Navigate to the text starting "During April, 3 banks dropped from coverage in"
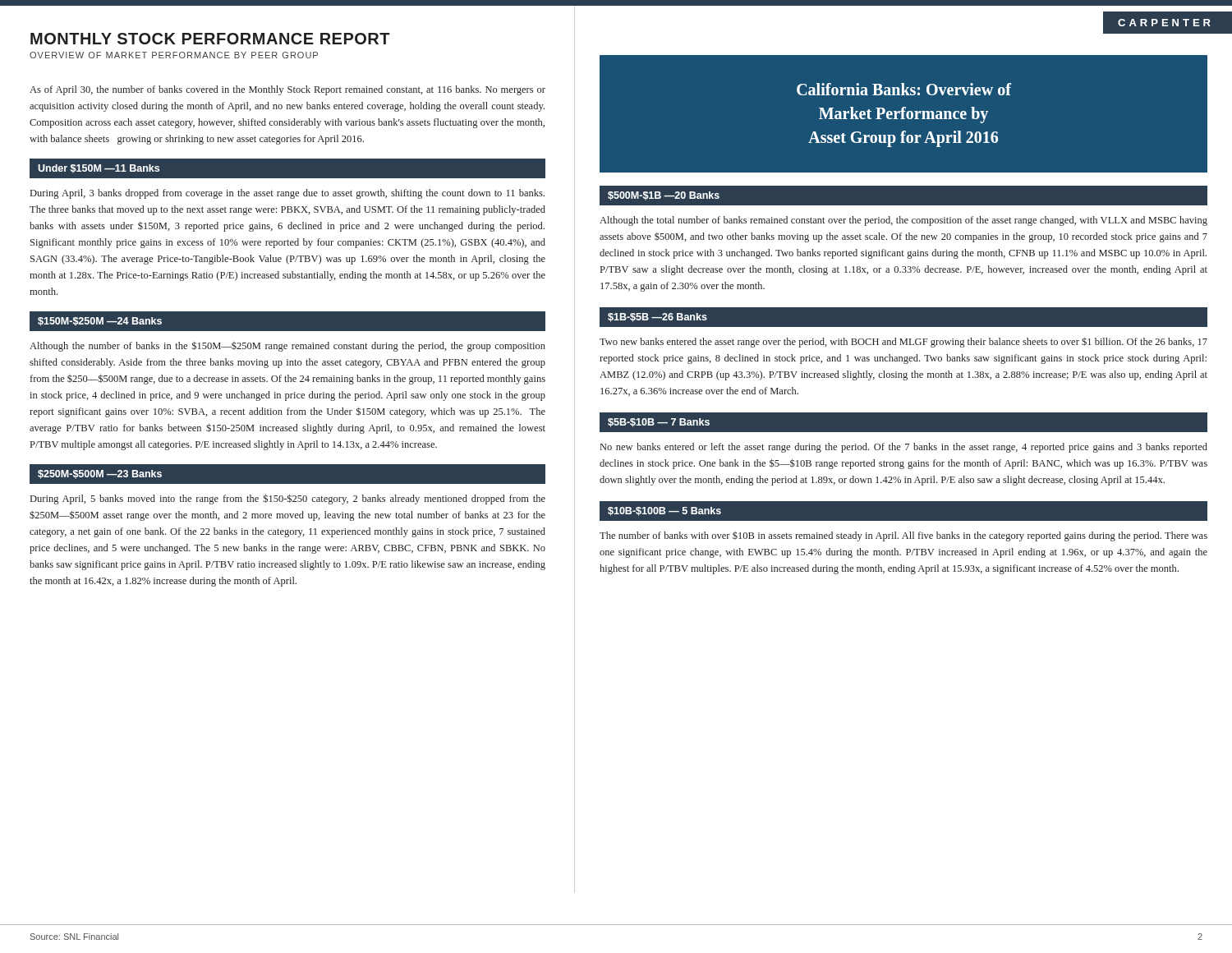1232x953 pixels. [287, 242]
